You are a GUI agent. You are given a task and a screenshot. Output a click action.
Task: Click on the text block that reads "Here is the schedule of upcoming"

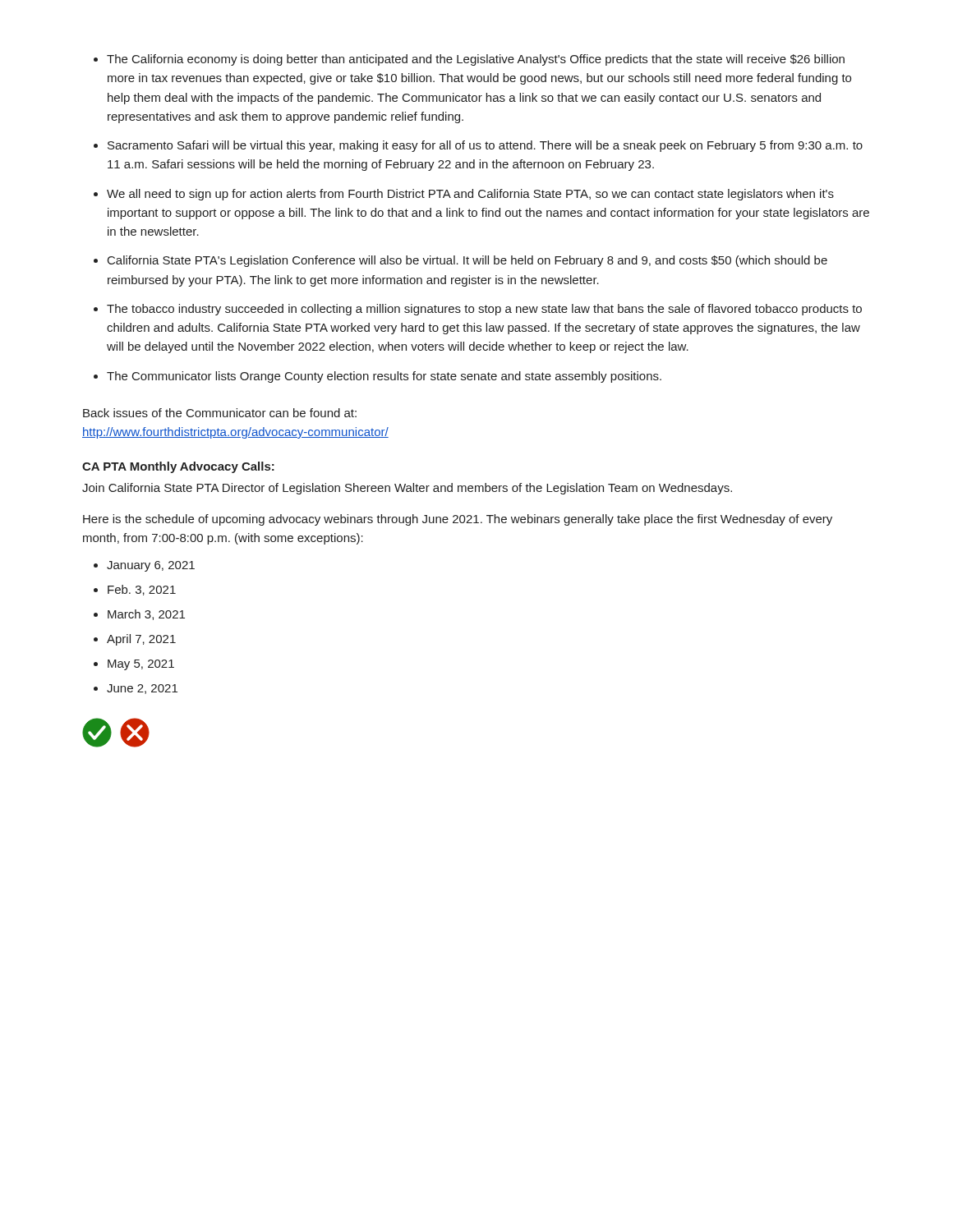coord(457,528)
